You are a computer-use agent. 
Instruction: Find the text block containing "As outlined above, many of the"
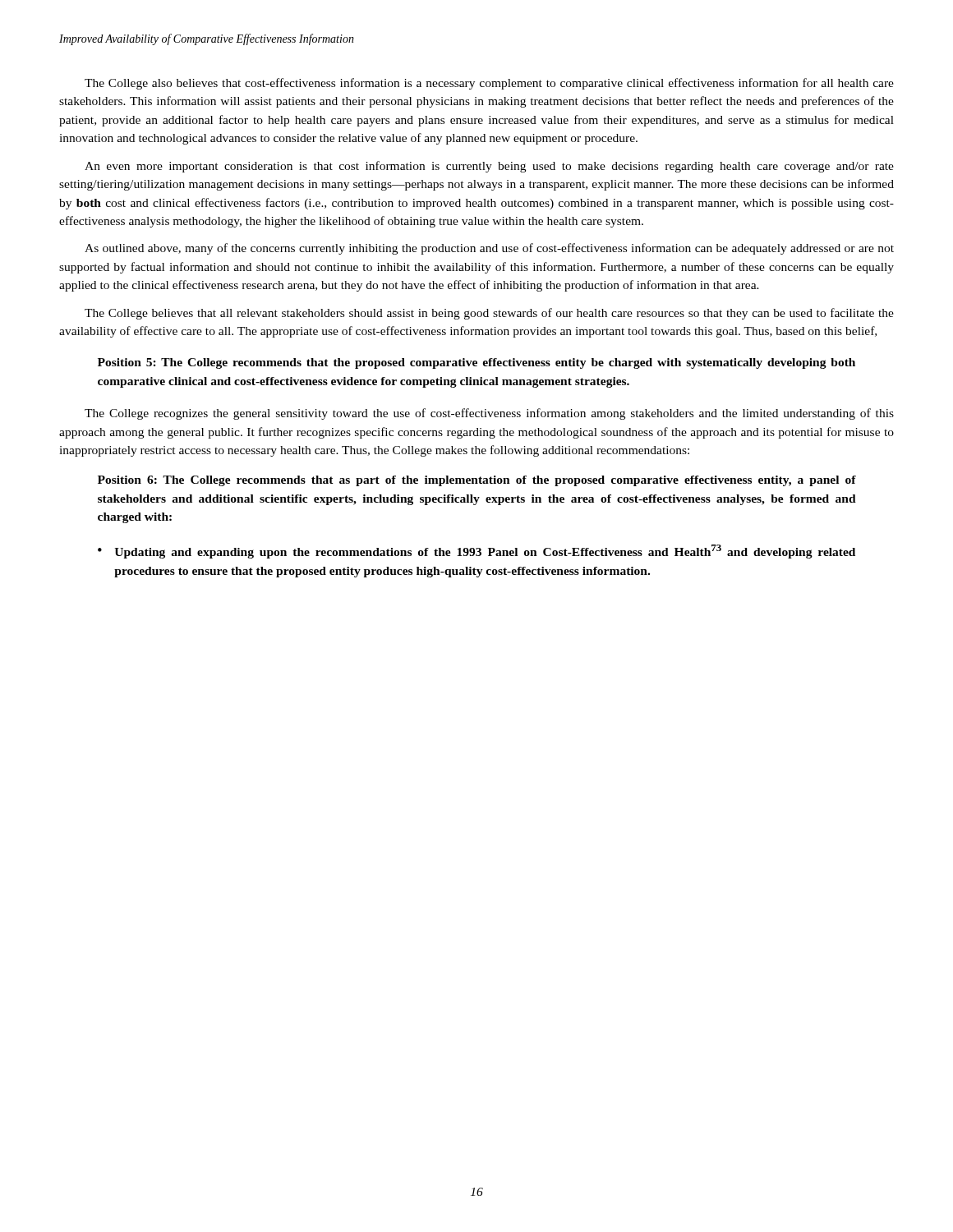476,267
